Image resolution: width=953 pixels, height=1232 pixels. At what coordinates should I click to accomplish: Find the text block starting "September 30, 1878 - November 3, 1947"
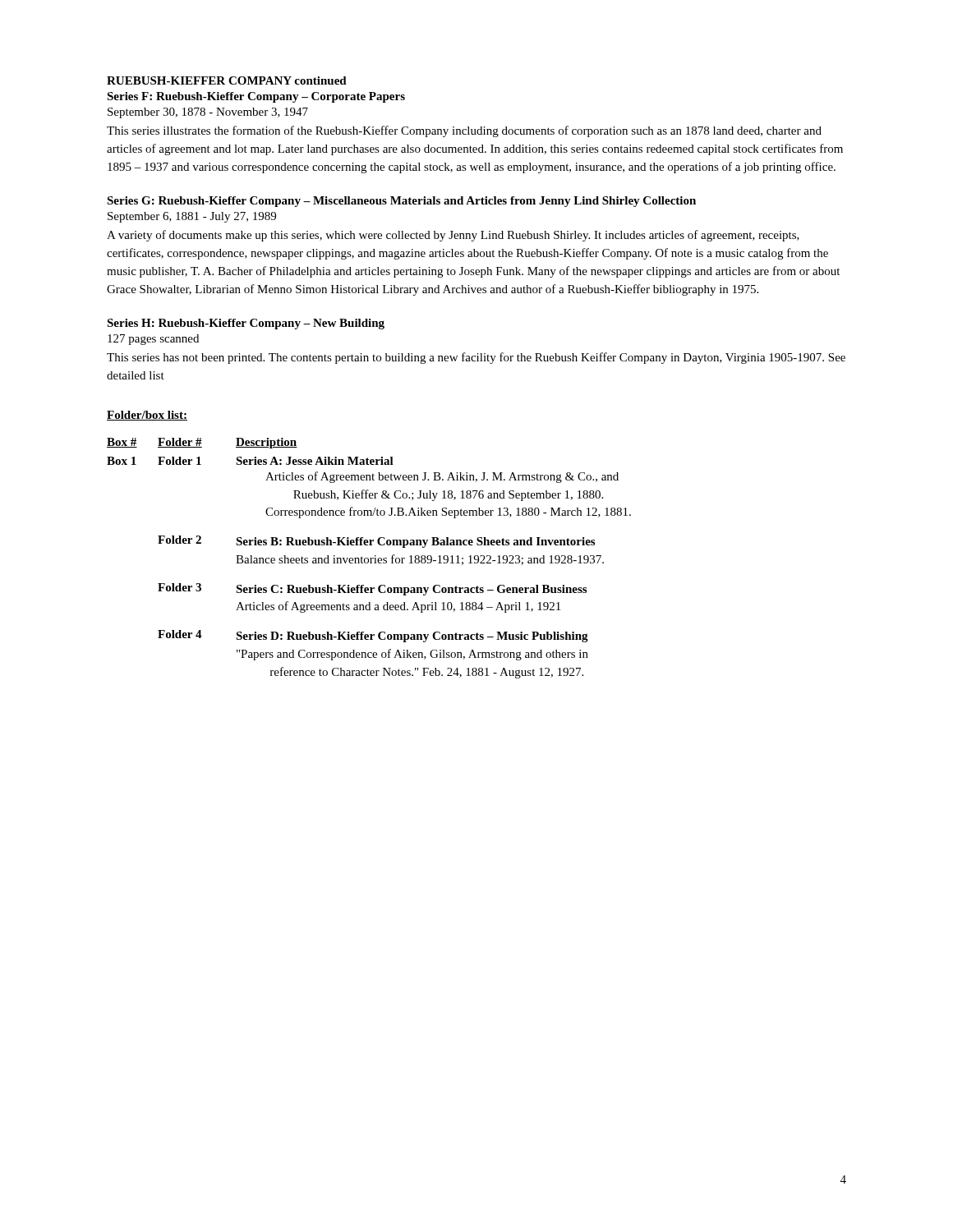pyautogui.click(x=207, y=112)
